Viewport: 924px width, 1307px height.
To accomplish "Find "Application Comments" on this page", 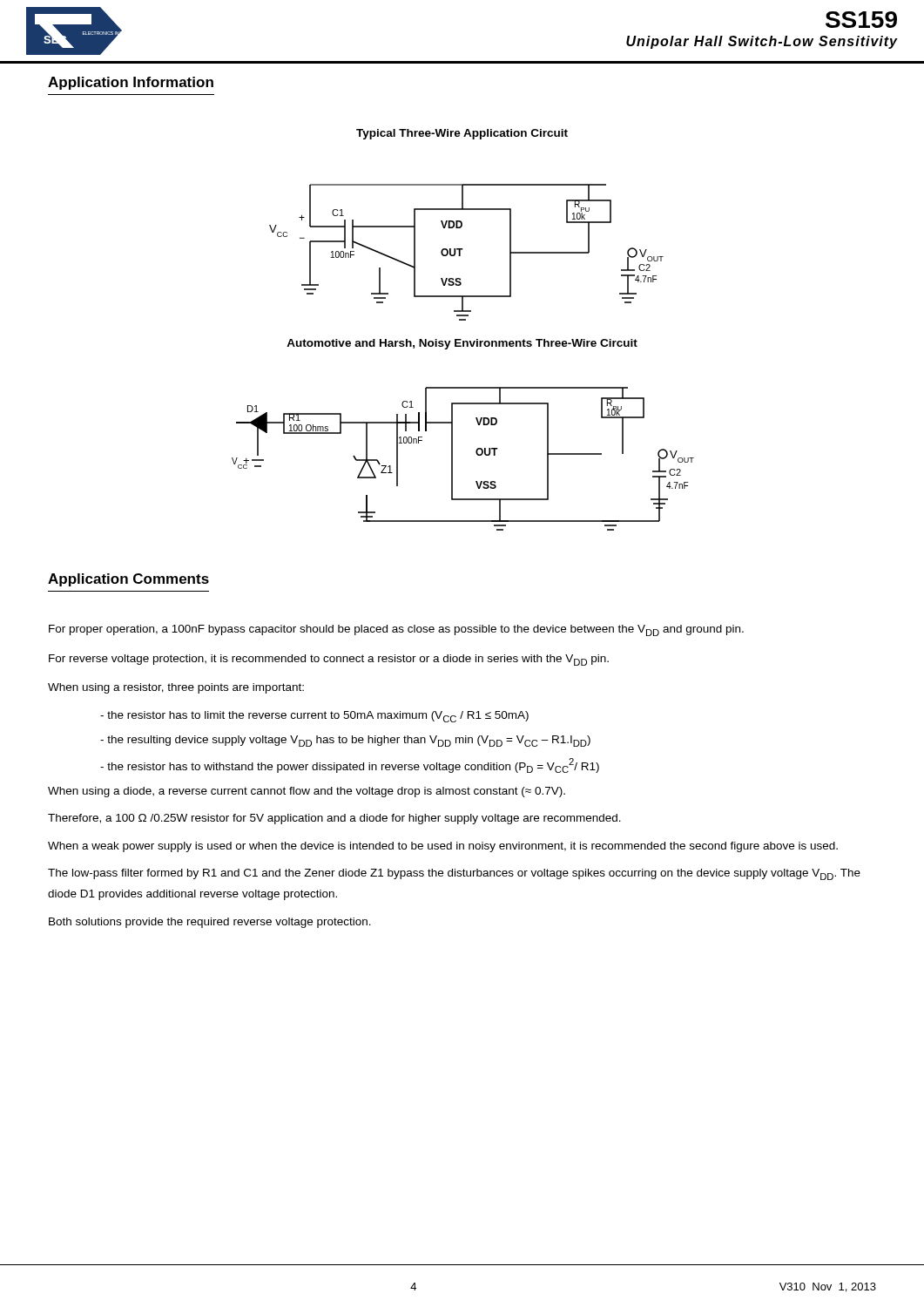I will pos(128,581).
